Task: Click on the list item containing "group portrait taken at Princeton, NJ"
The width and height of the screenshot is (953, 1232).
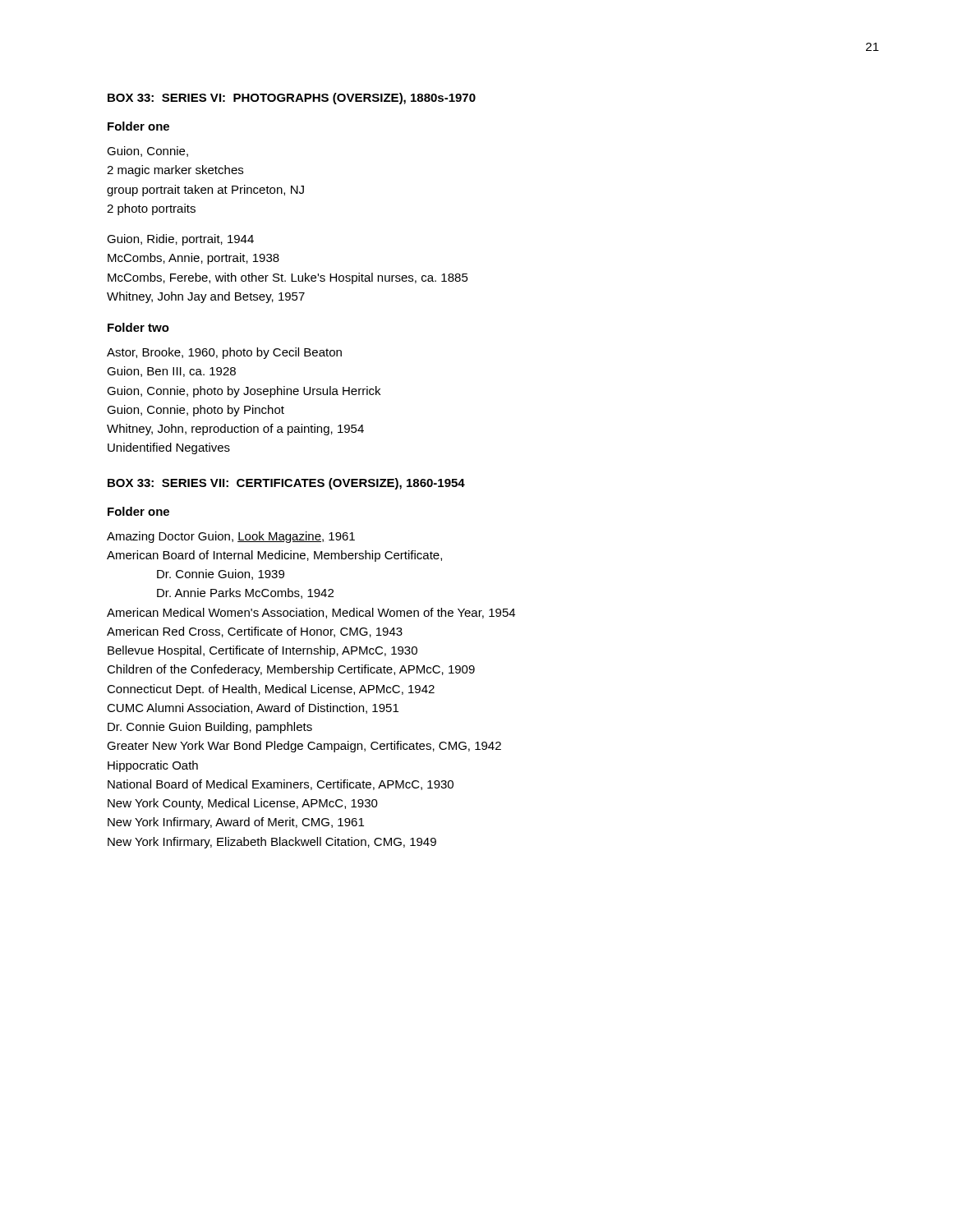Action: click(206, 189)
